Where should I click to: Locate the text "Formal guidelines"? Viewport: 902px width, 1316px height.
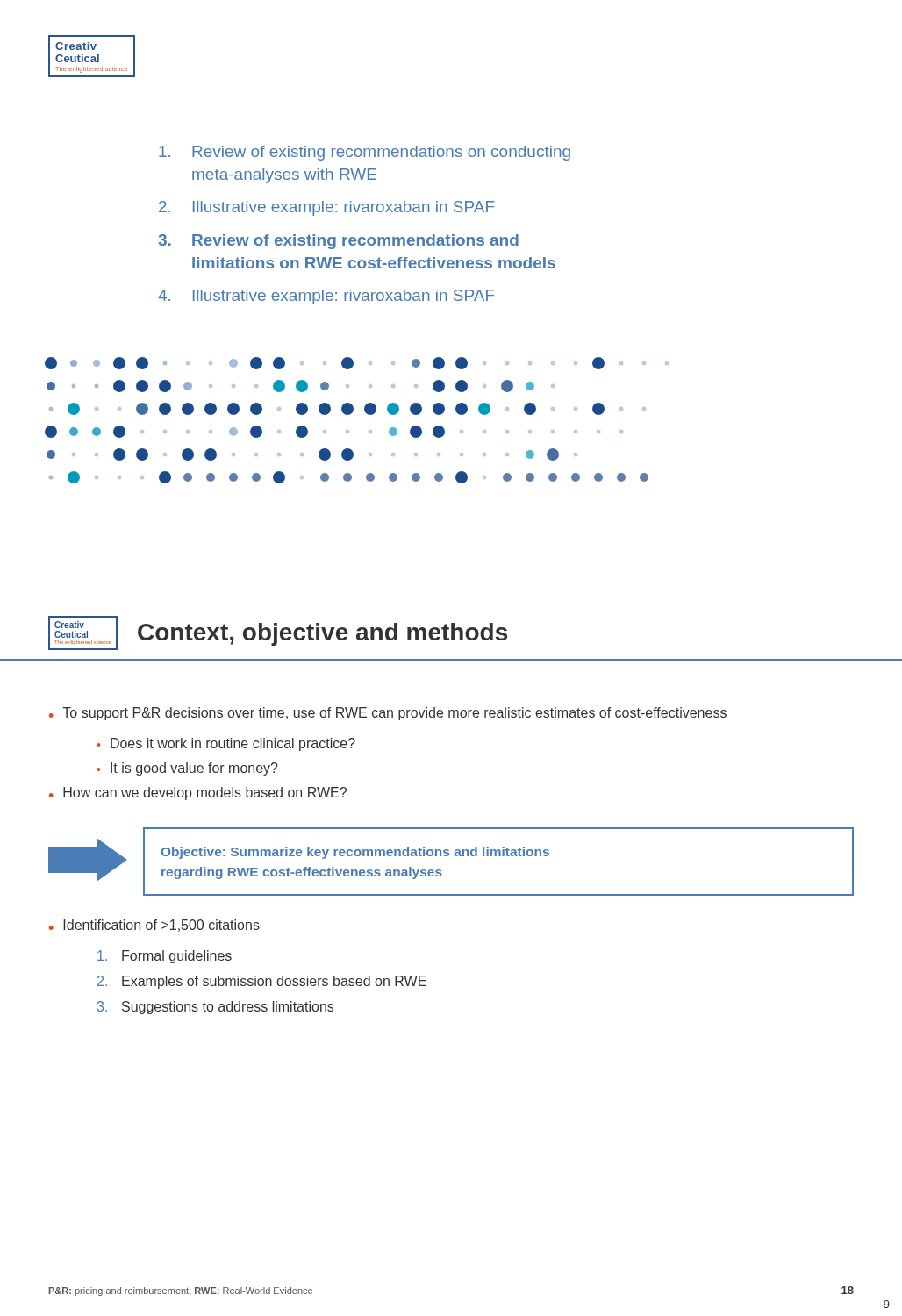tap(164, 956)
